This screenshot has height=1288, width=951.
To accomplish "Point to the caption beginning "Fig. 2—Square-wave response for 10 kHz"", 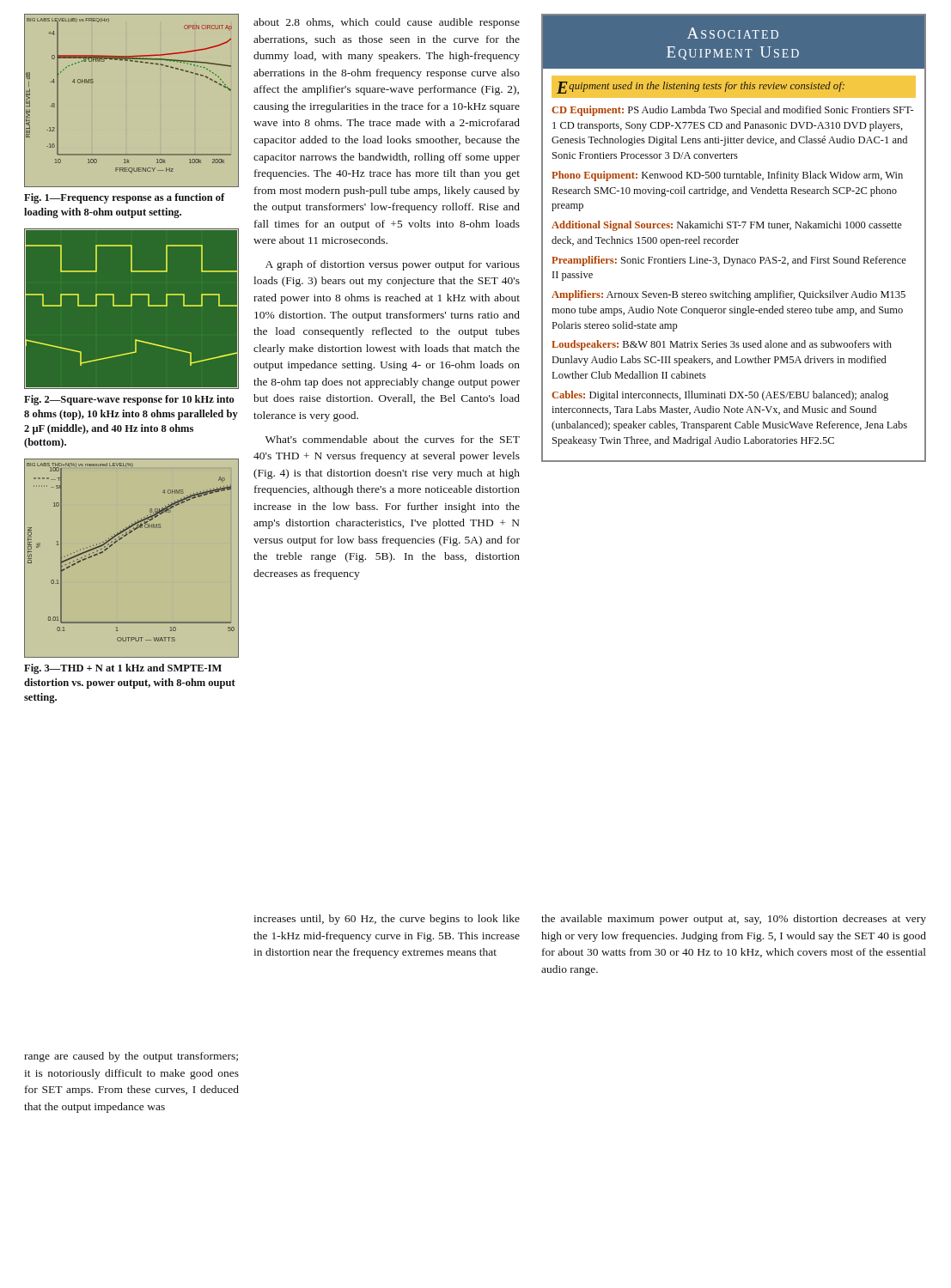I will pos(131,421).
